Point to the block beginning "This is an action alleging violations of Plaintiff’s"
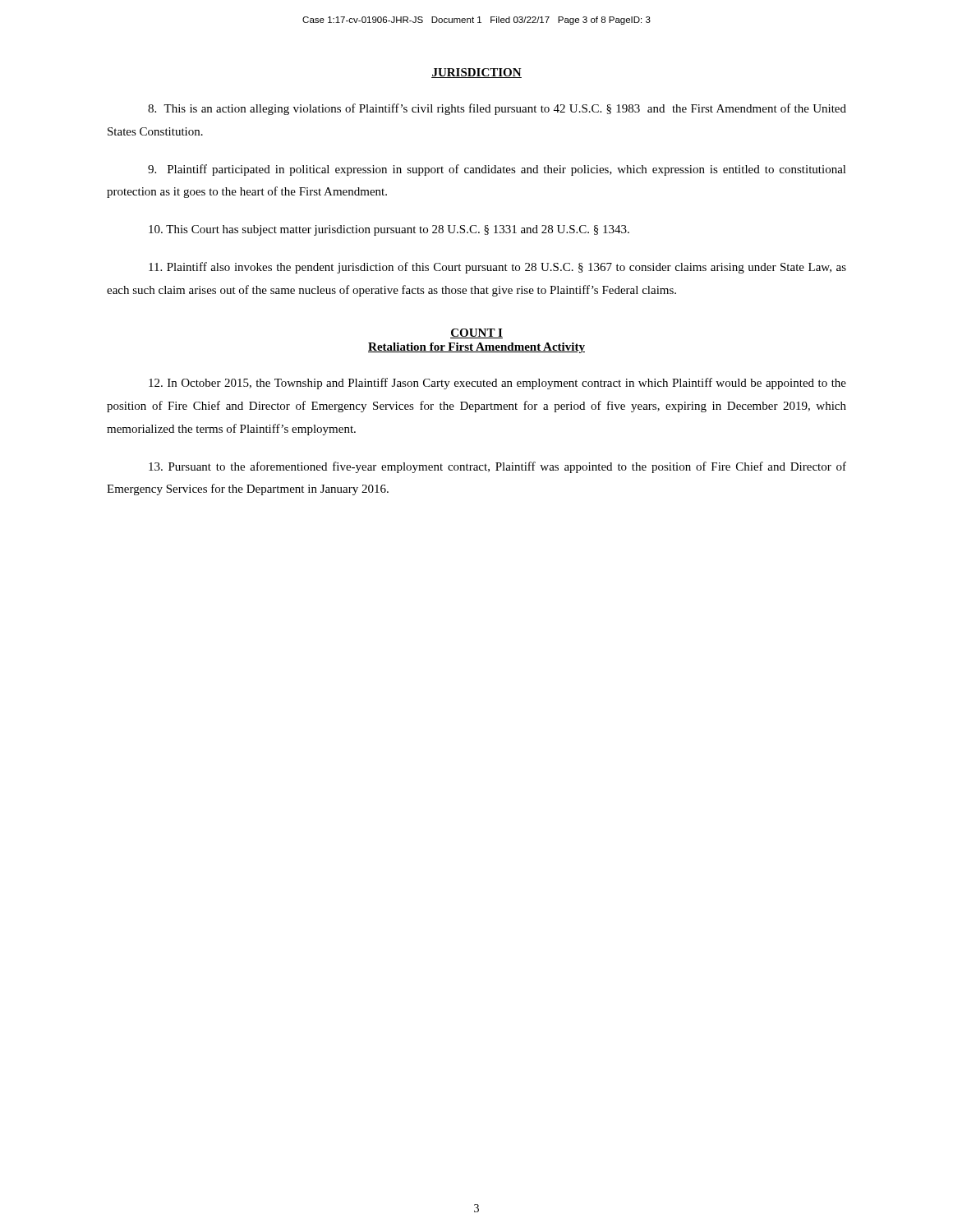 click(x=476, y=120)
